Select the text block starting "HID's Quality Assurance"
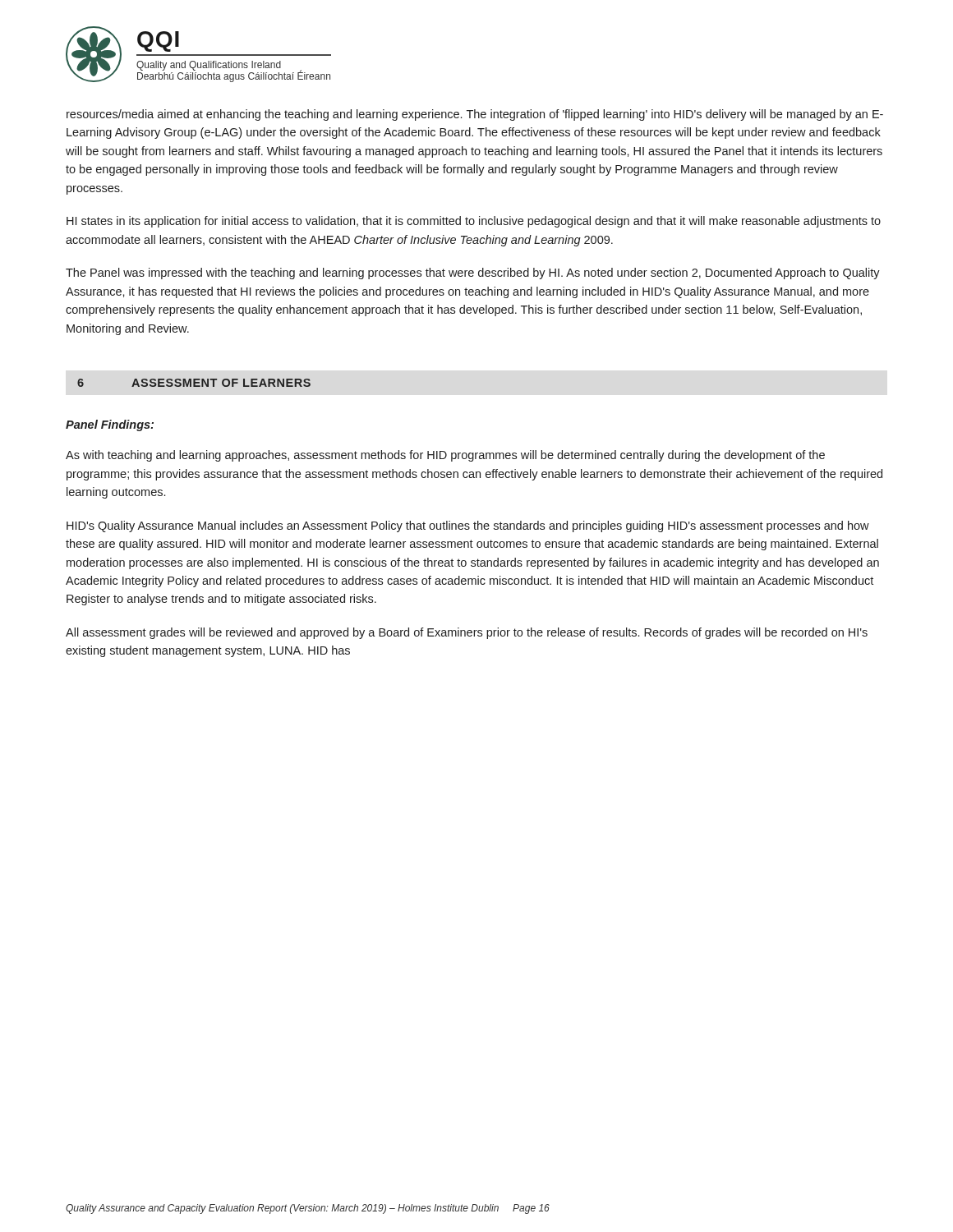This screenshot has height=1232, width=953. pos(473,562)
